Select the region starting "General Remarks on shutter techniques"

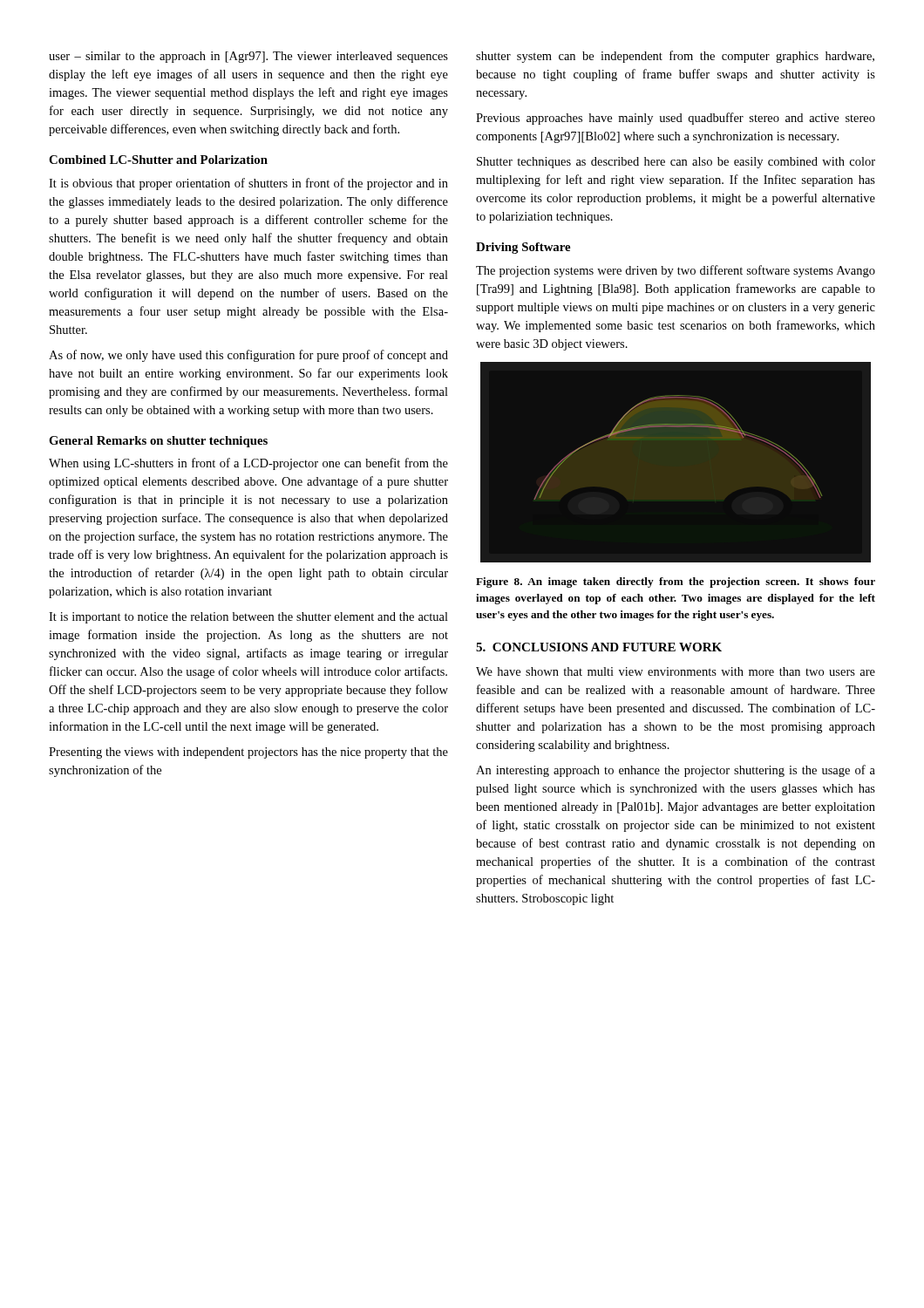click(158, 440)
